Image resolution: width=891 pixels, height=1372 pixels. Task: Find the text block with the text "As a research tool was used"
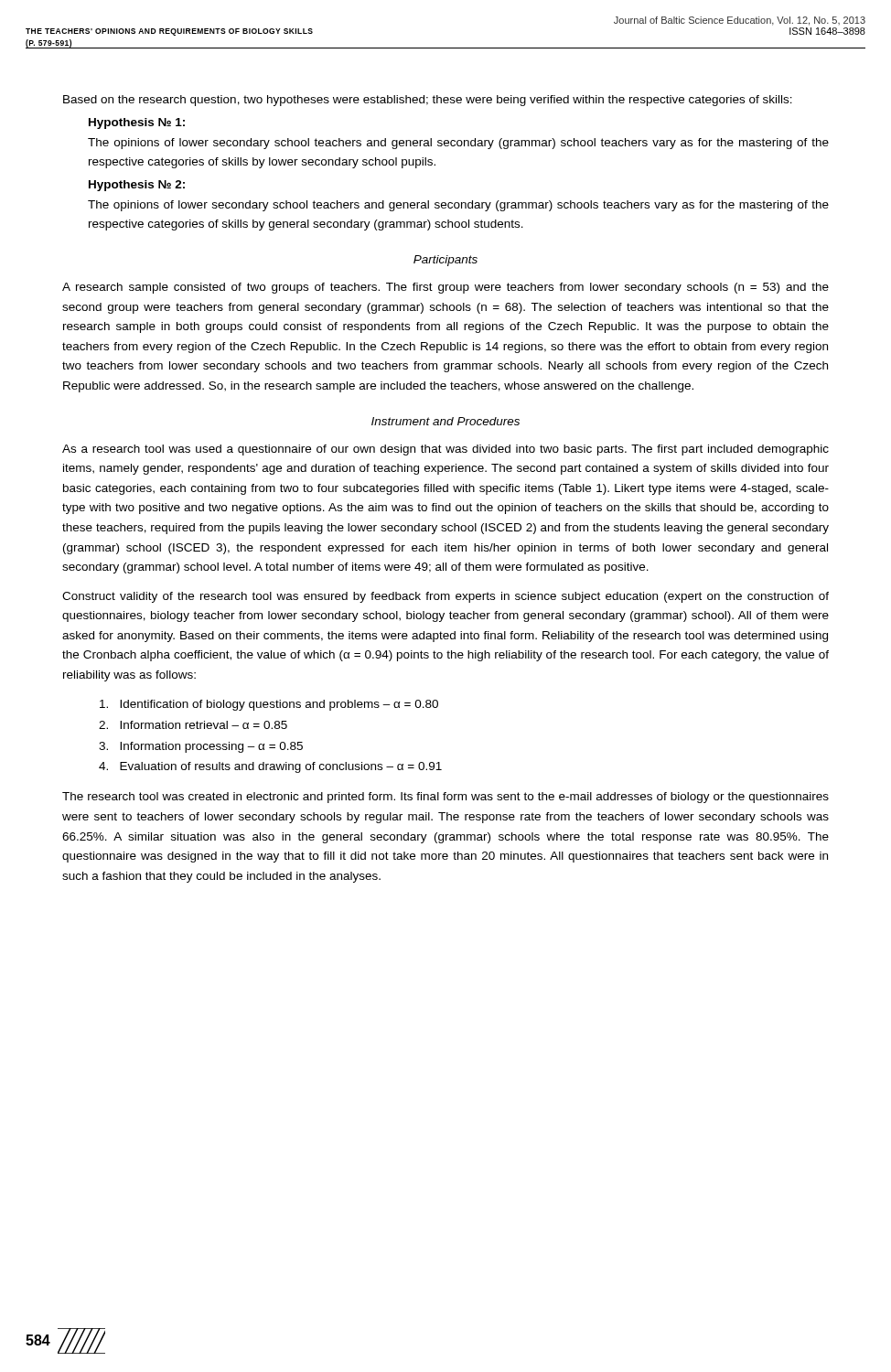click(446, 508)
